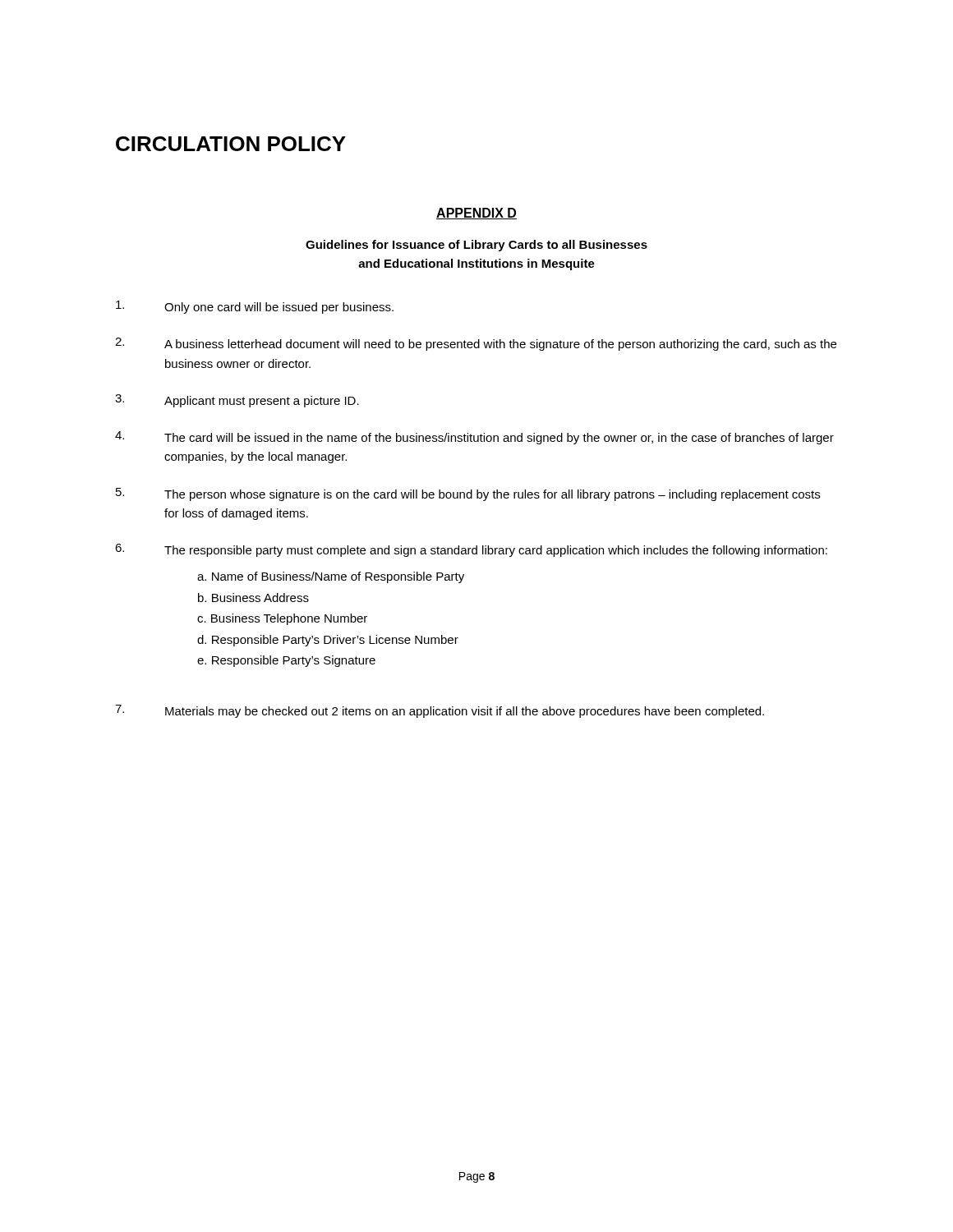Click the passage that begins "5. The person whose signature is on"
The width and height of the screenshot is (953, 1232).
point(476,503)
